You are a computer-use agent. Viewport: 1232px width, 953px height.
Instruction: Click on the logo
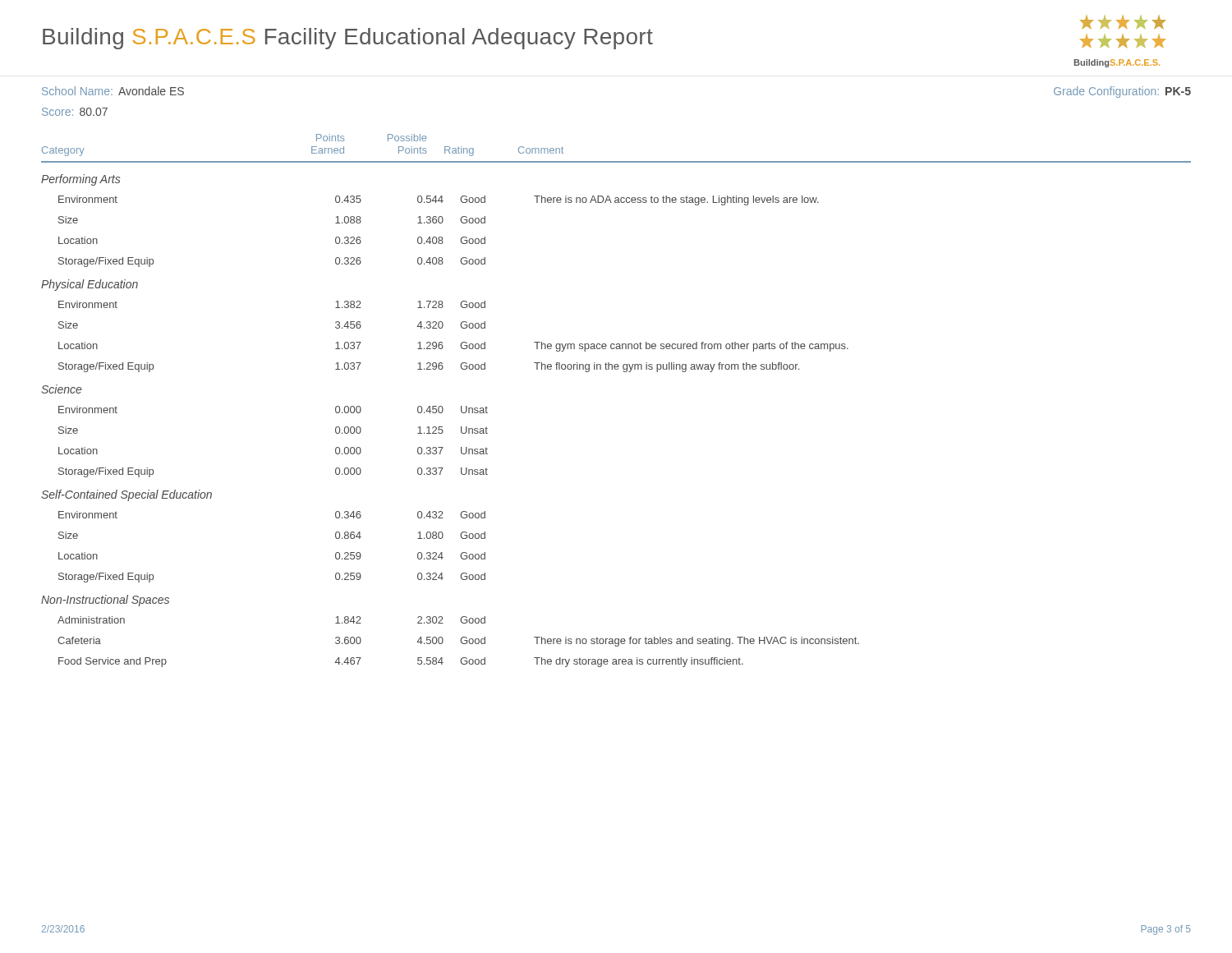1131,39
